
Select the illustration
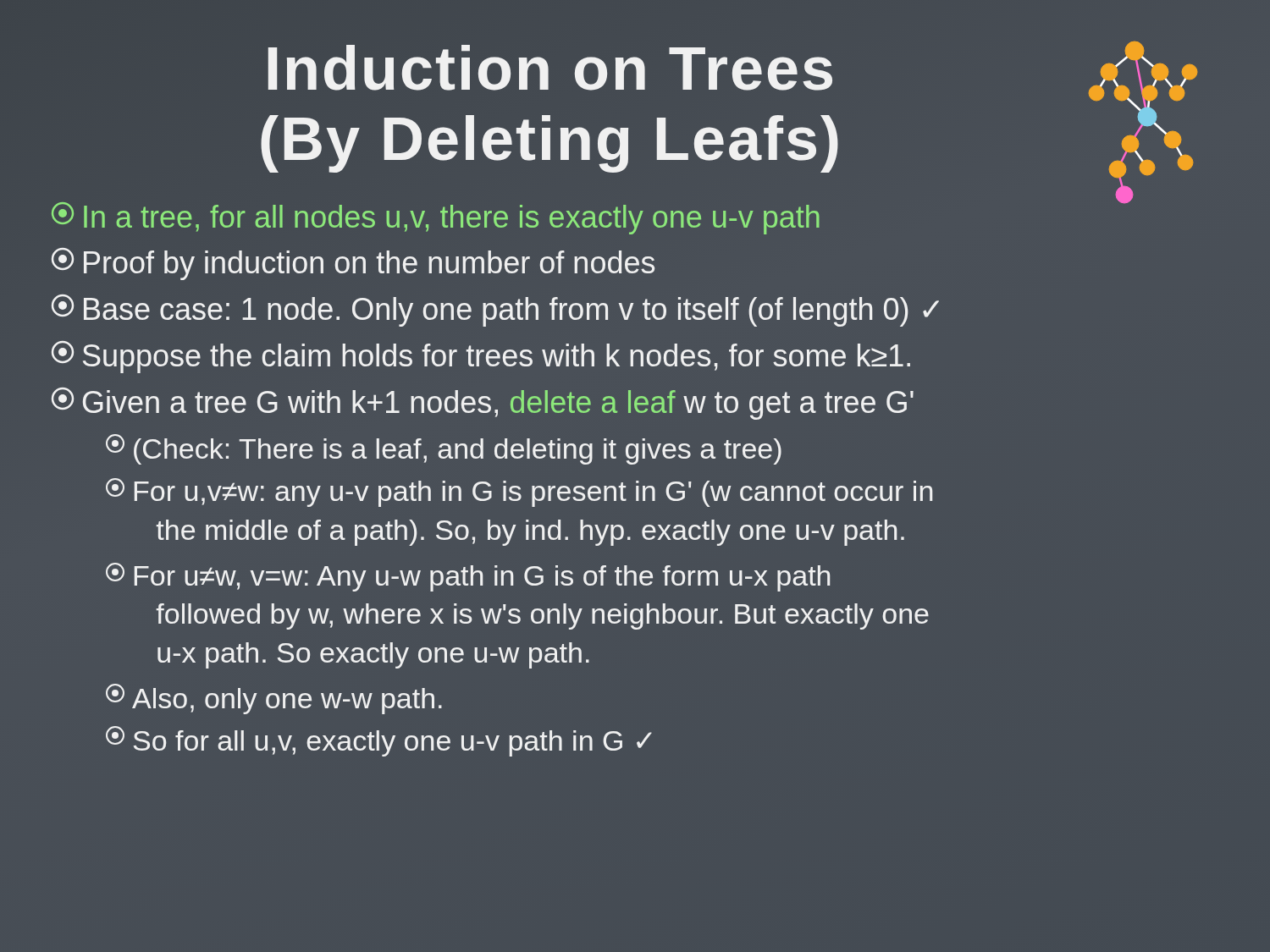[1135, 114]
